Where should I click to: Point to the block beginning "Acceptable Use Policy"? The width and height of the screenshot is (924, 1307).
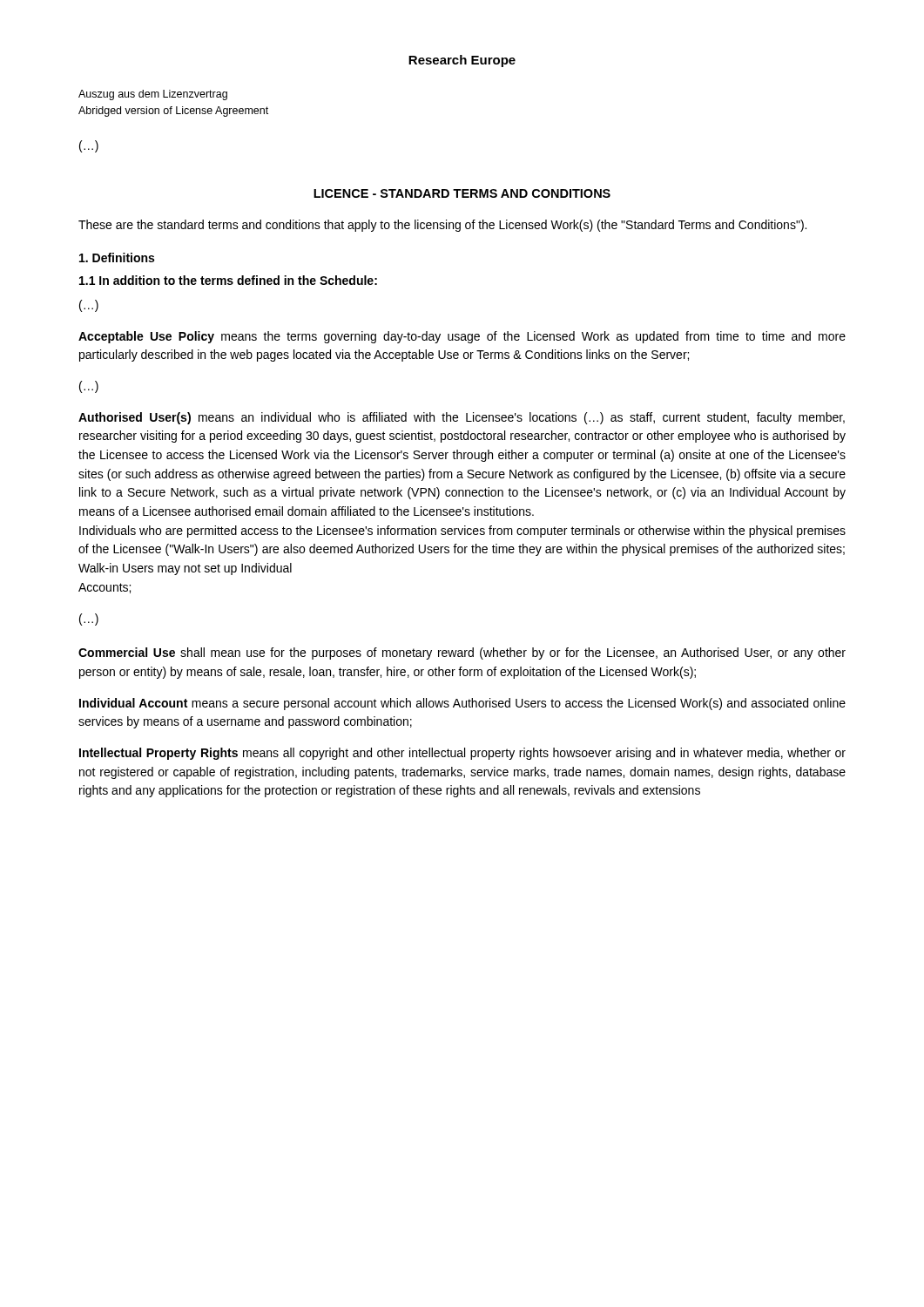462,345
